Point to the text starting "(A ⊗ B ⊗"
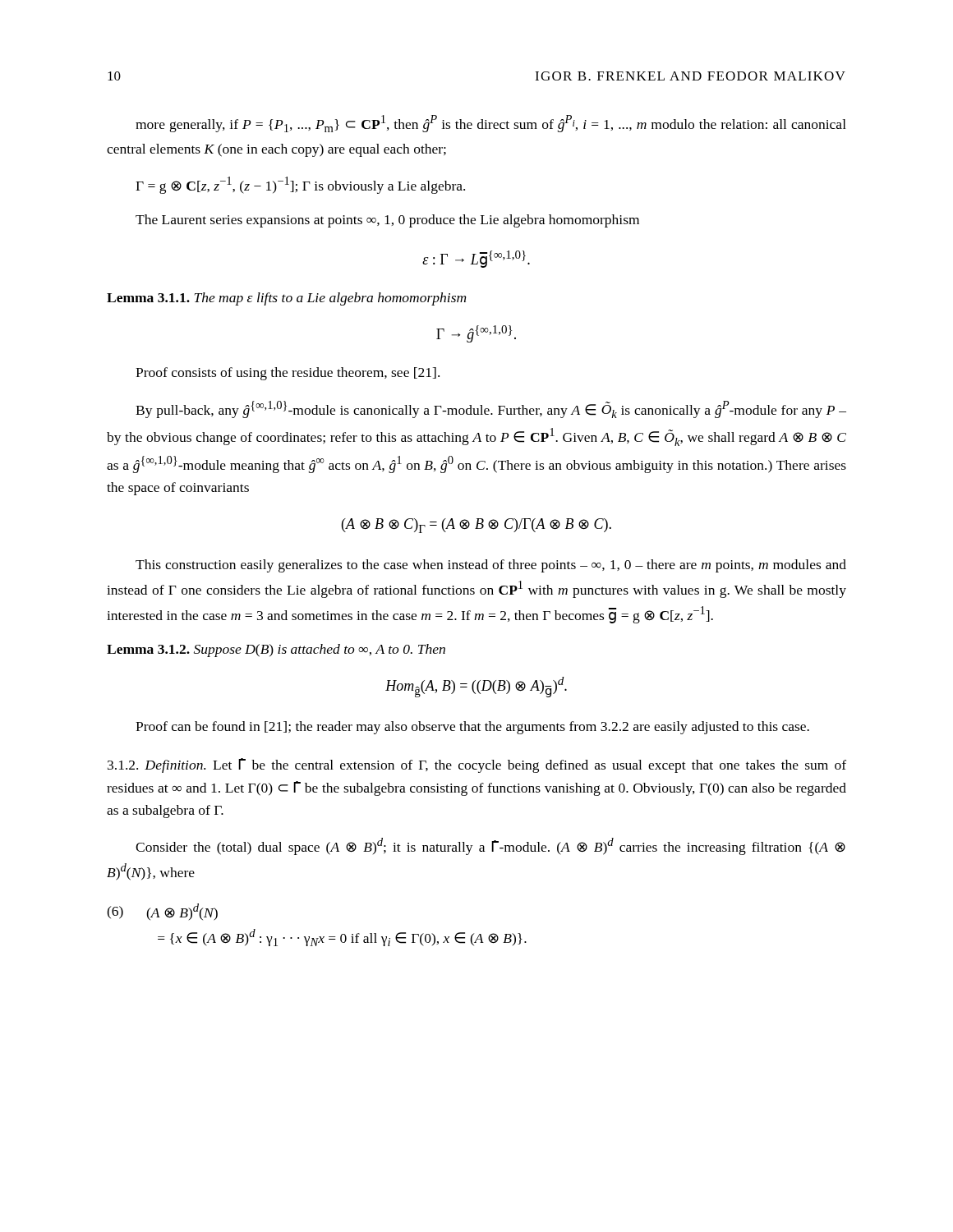Viewport: 953px width, 1232px height. (476, 526)
